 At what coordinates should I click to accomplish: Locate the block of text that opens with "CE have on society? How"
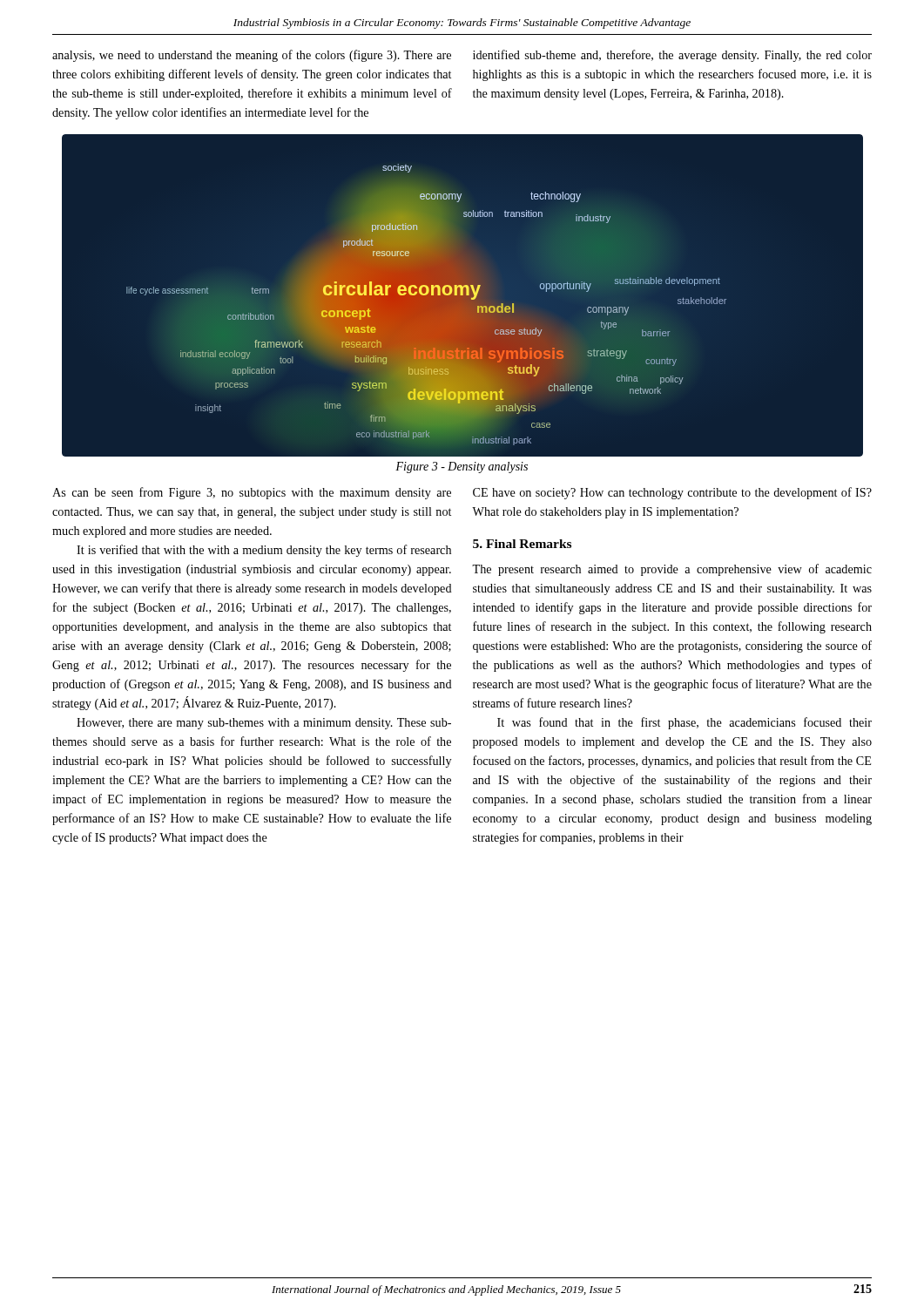point(672,502)
